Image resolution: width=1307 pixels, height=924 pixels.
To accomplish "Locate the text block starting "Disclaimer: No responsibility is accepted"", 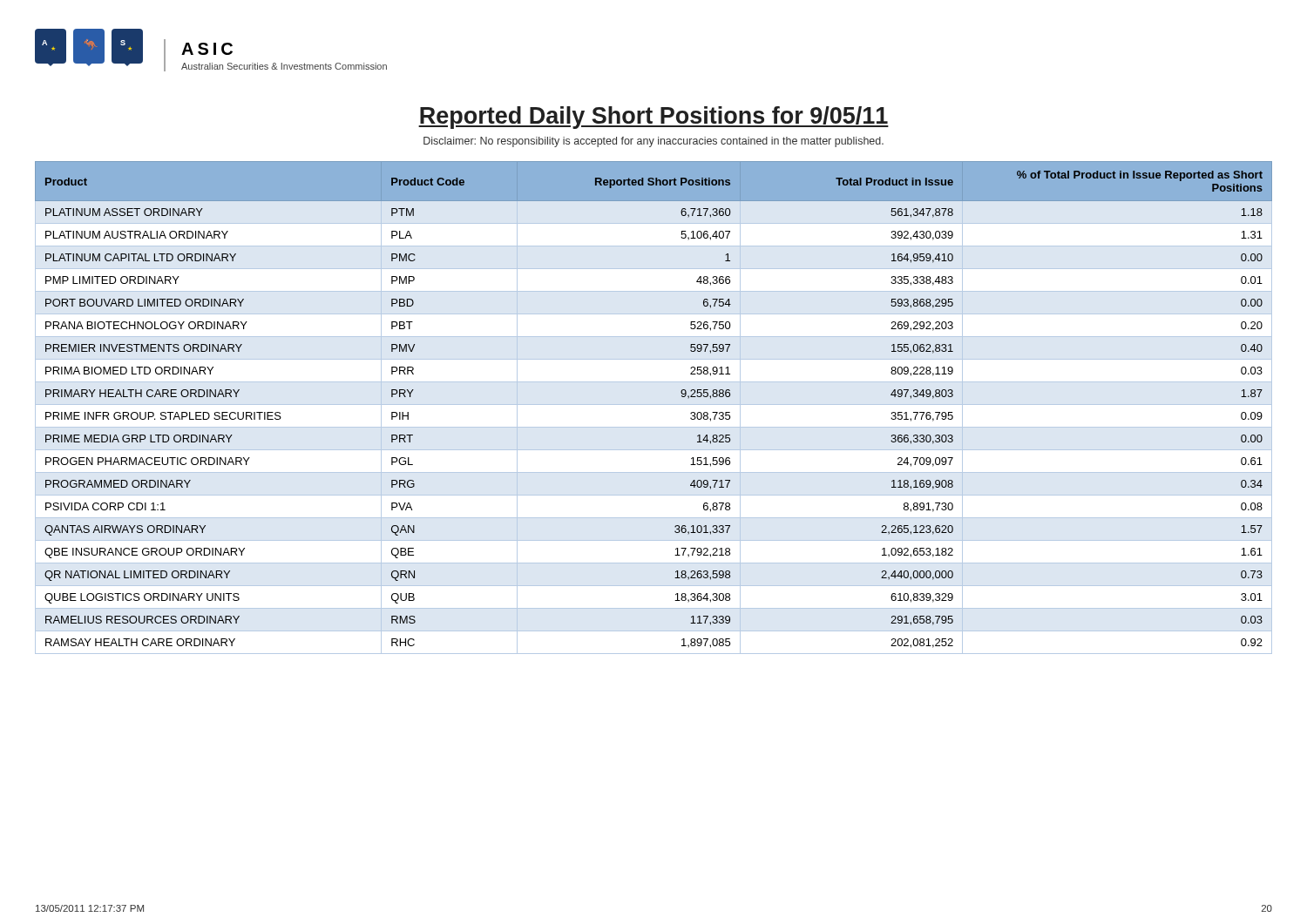I will click(654, 141).
